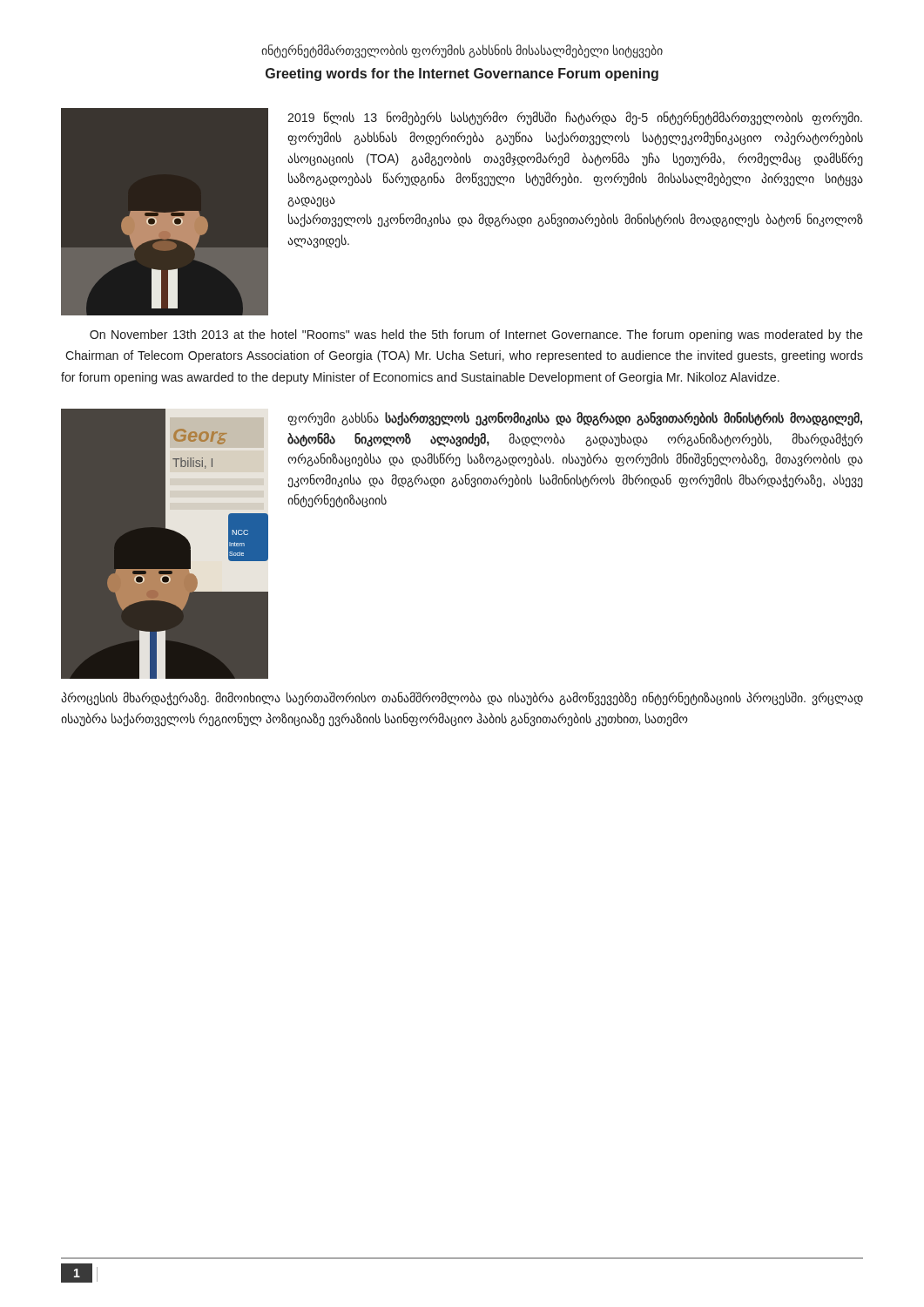Point to the block beginning "პროცესის მხარდაჭერაზე. მიმოიხილა საერთაშორისო თანამშრომლობა და ისაუბრა გამოწვევებზე"
The height and width of the screenshot is (1307, 924).
point(462,709)
